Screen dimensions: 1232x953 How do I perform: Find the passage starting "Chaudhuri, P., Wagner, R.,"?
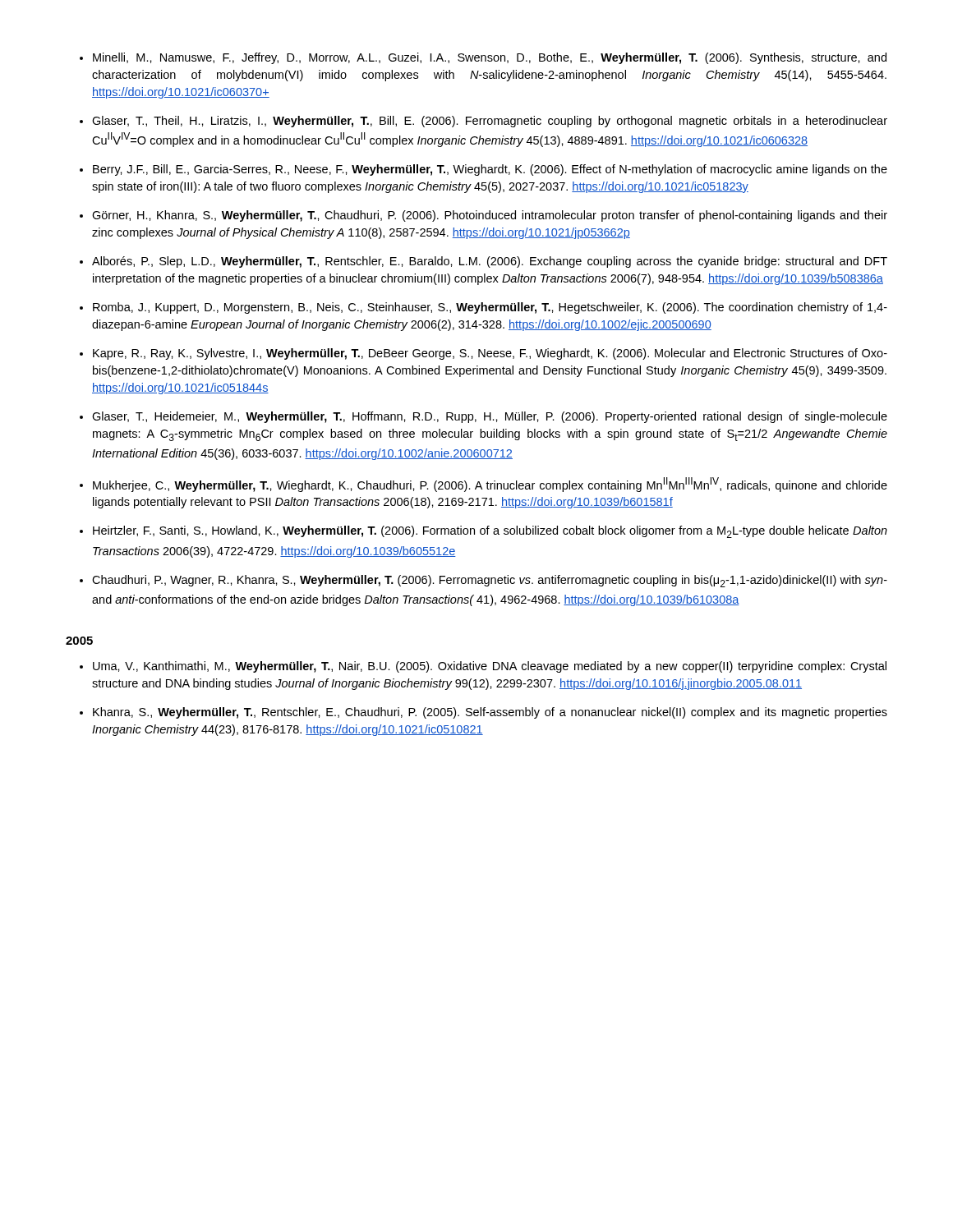pyautogui.click(x=490, y=590)
